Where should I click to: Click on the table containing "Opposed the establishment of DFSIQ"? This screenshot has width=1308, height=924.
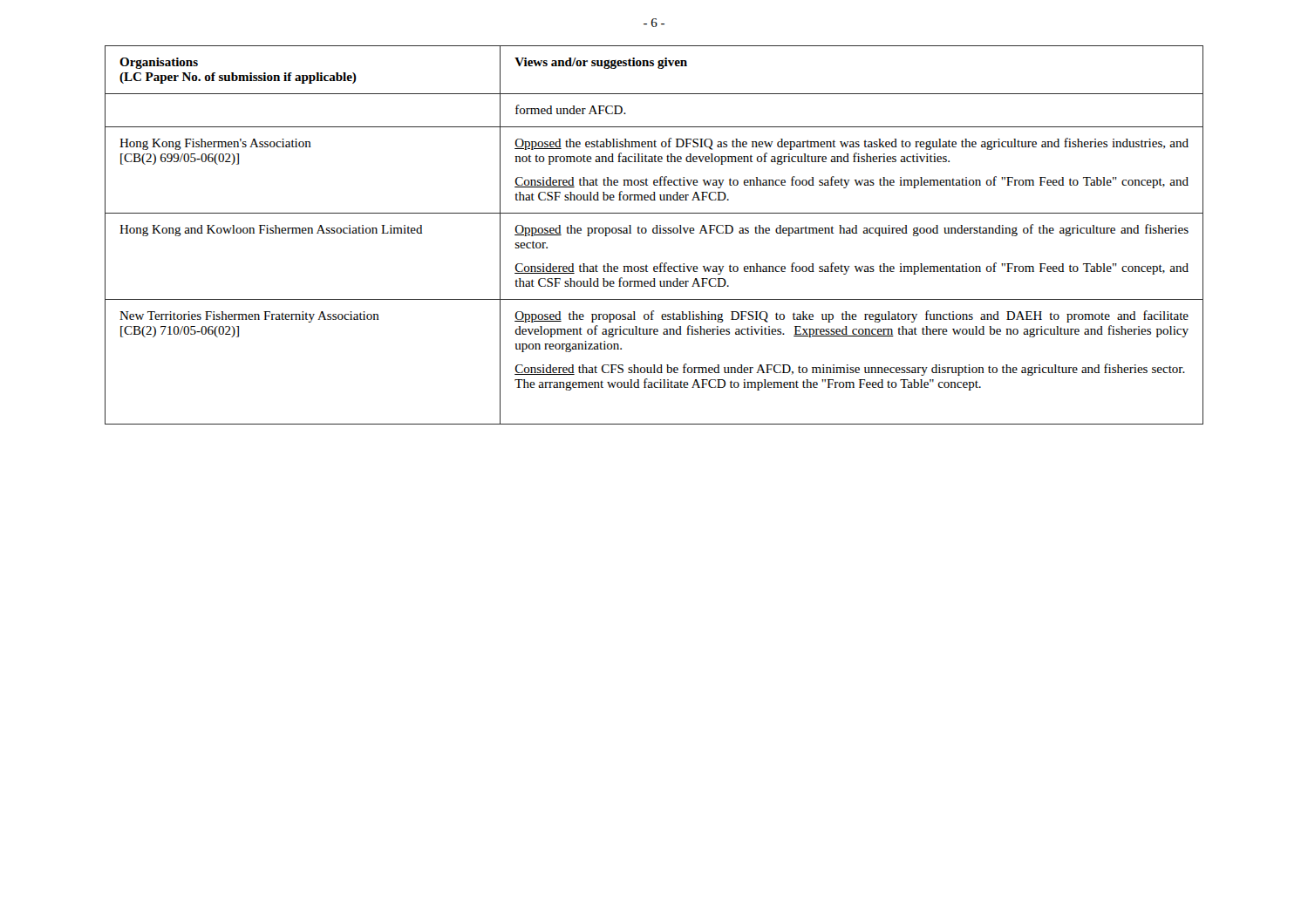click(x=654, y=235)
